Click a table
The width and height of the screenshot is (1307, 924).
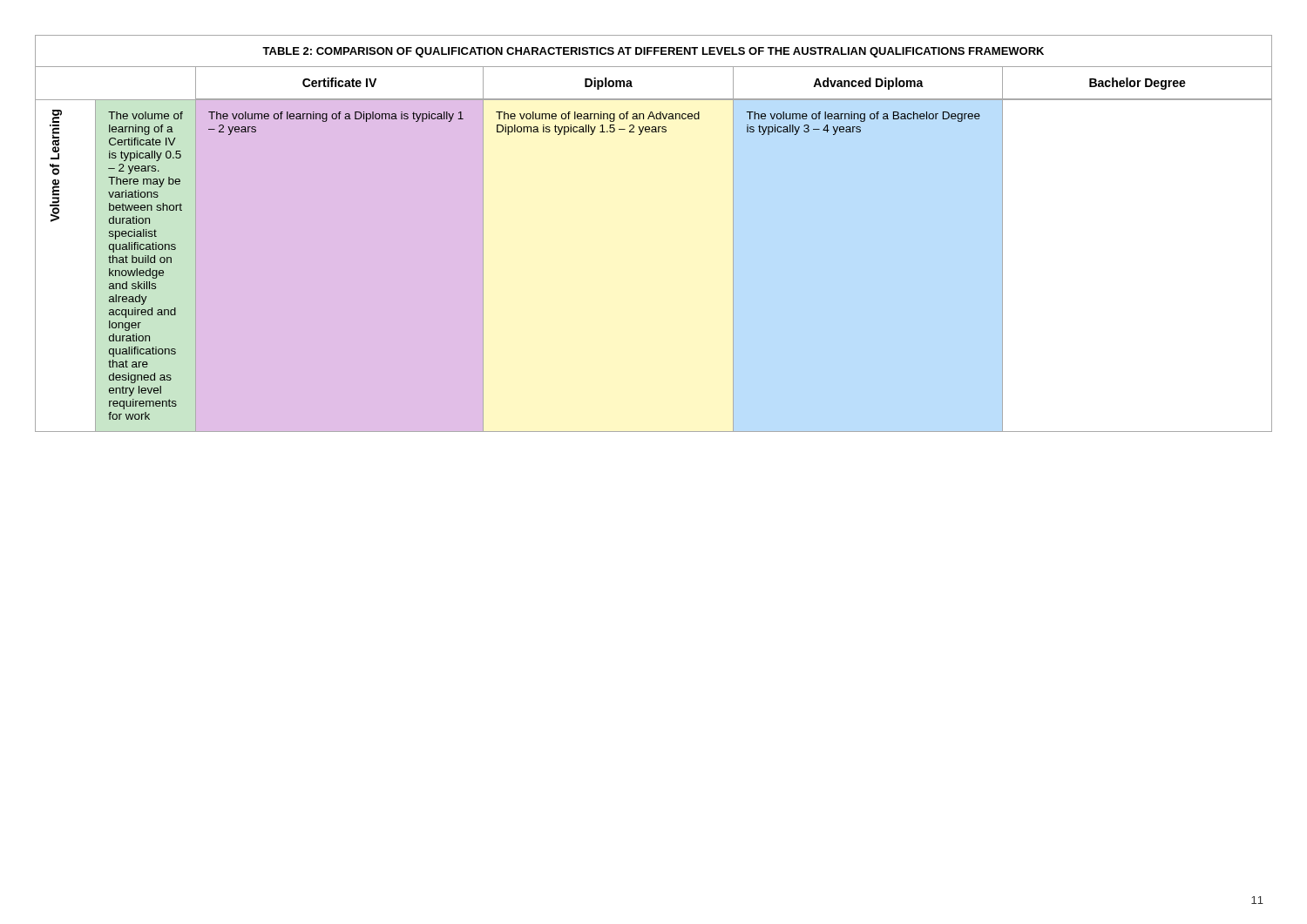tap(654, 233)
